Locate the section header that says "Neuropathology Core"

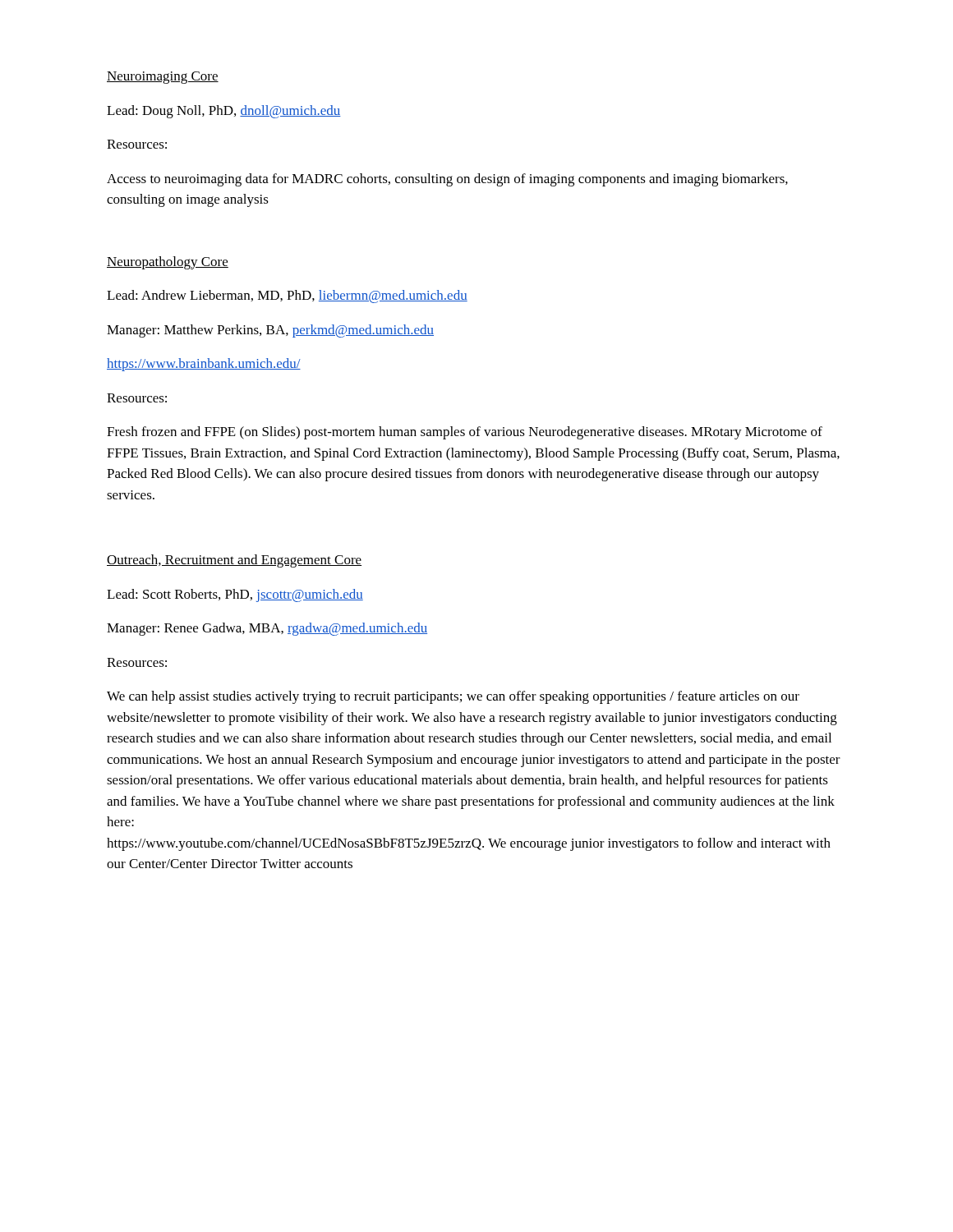(x=168, y=261)
